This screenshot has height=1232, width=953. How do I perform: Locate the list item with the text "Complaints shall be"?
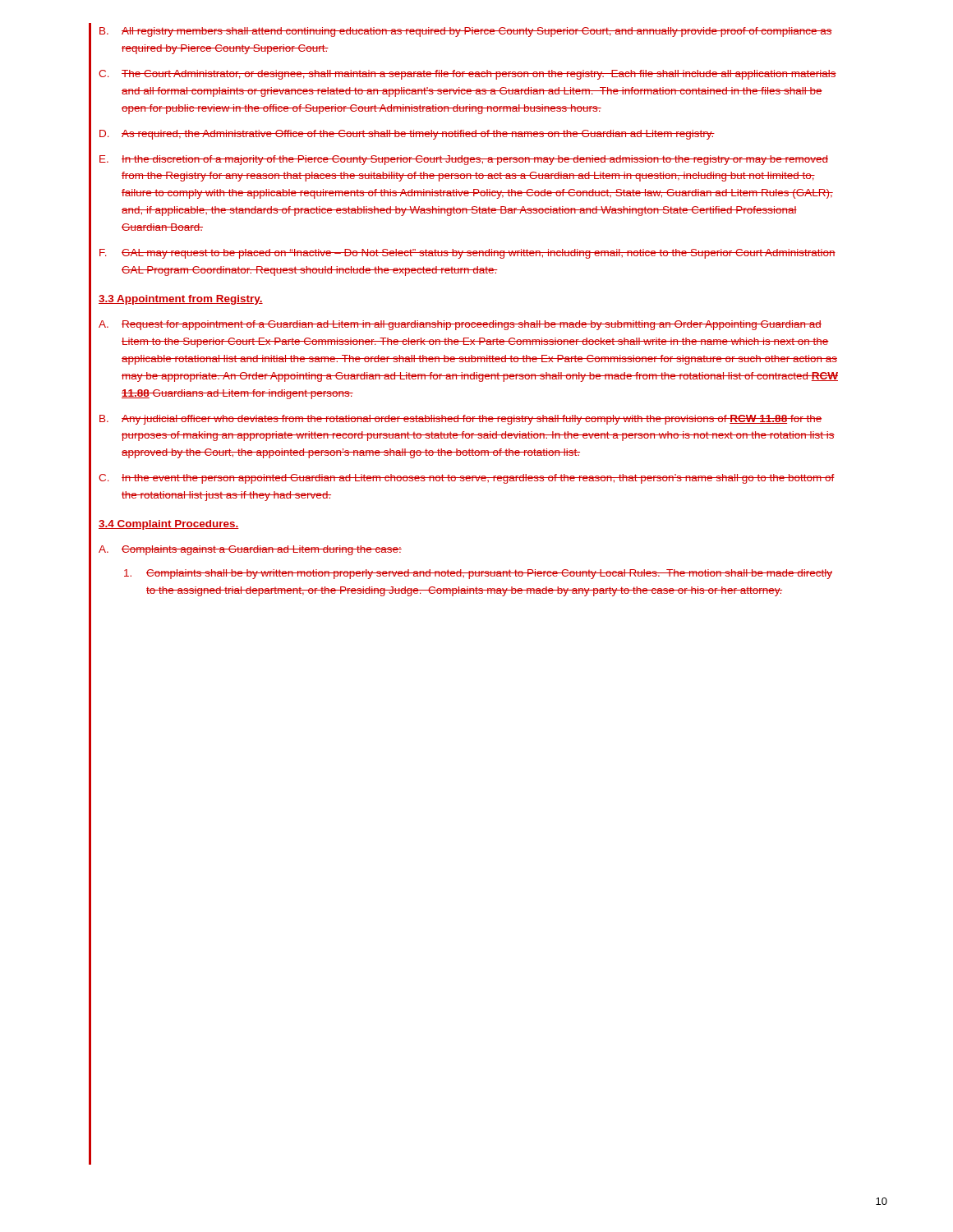(478, 581)
